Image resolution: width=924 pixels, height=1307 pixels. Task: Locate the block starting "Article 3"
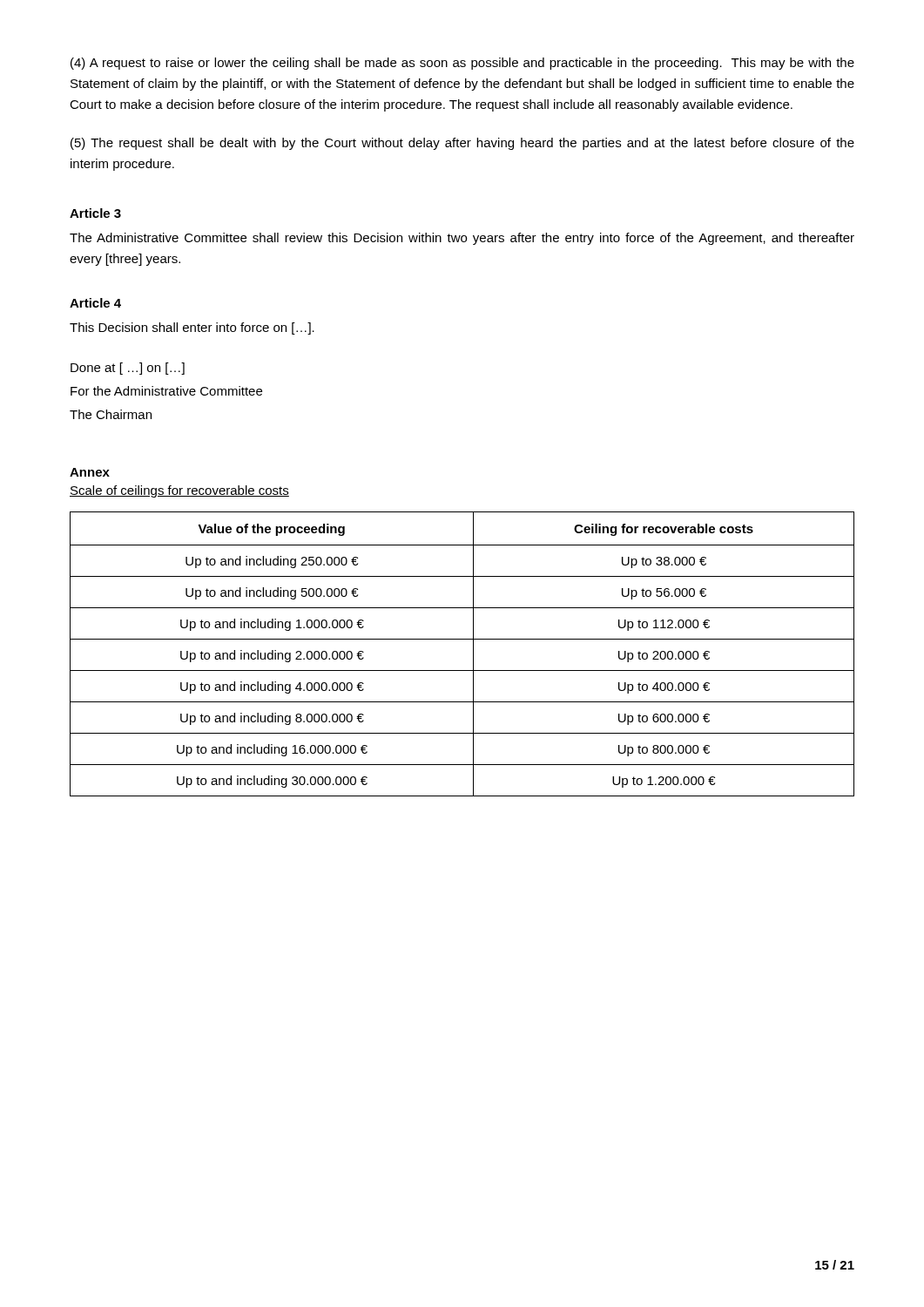95,213
